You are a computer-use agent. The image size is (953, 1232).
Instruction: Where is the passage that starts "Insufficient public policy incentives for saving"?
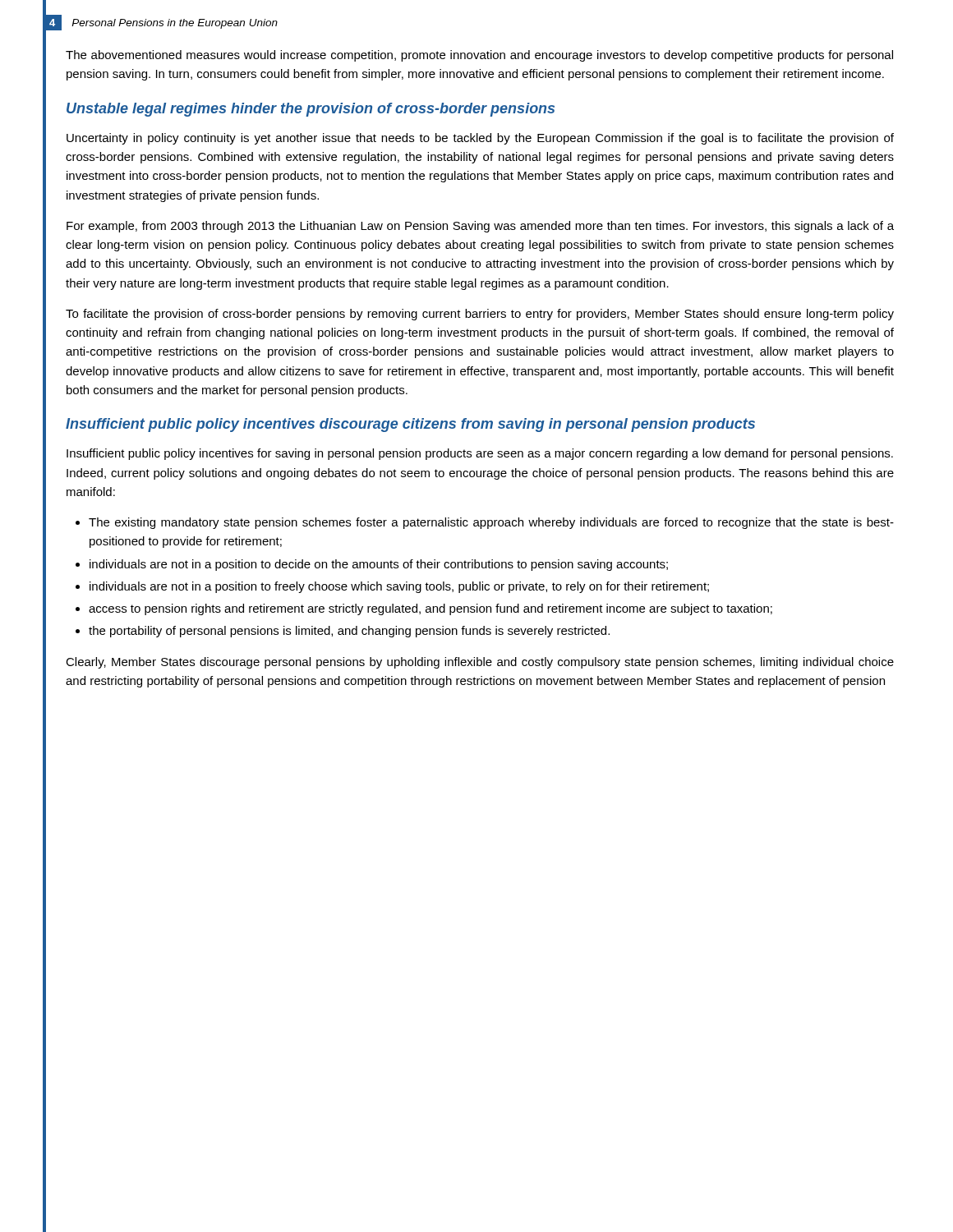click(x=480, y=472)
